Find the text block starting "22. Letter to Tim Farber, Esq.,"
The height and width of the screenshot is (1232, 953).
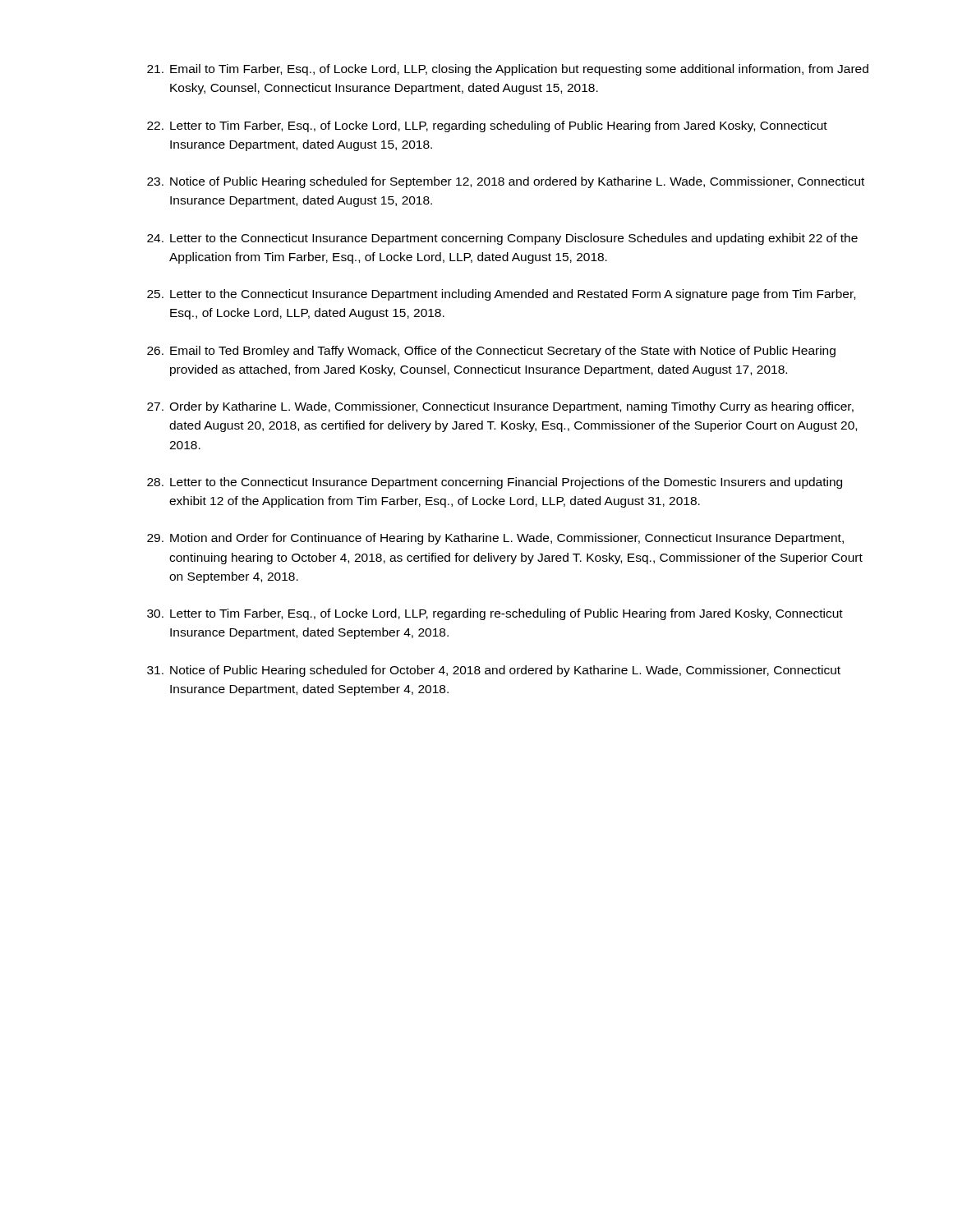click(x=500, y=135)
